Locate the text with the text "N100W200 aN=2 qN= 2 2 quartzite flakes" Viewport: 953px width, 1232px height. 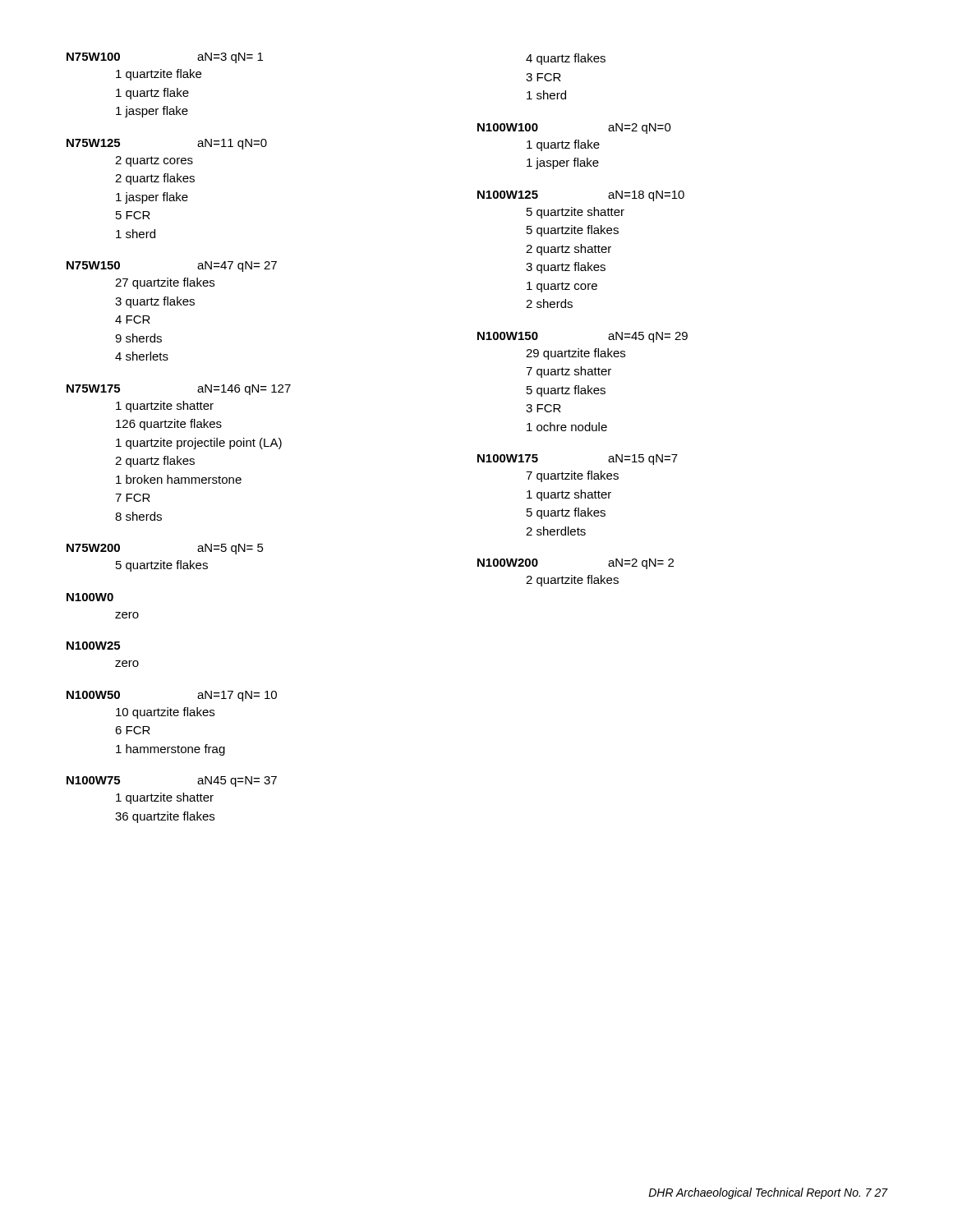pyautogui.click(x=682, y=572)
